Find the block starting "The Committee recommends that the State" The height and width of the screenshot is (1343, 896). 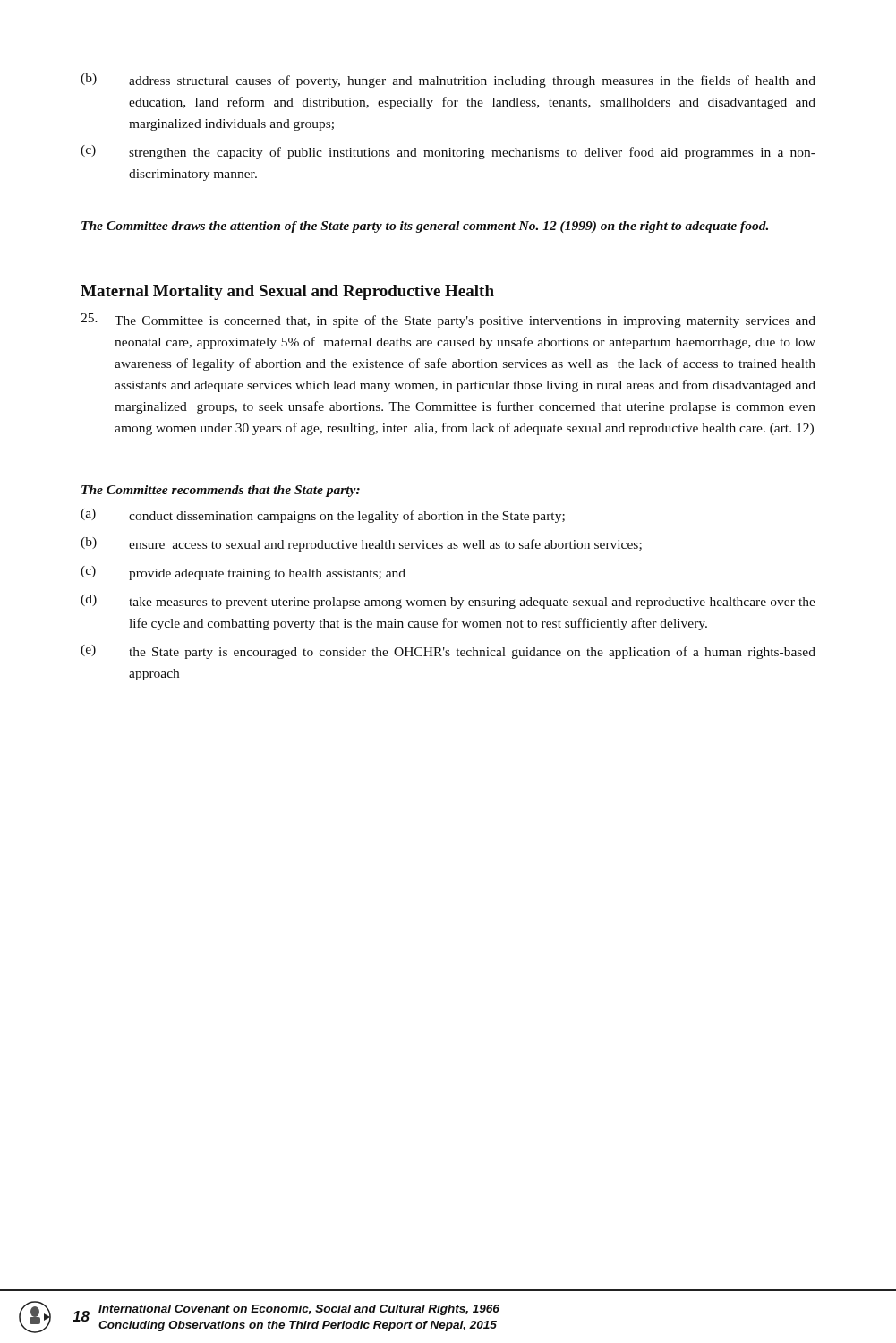(220, 489)
